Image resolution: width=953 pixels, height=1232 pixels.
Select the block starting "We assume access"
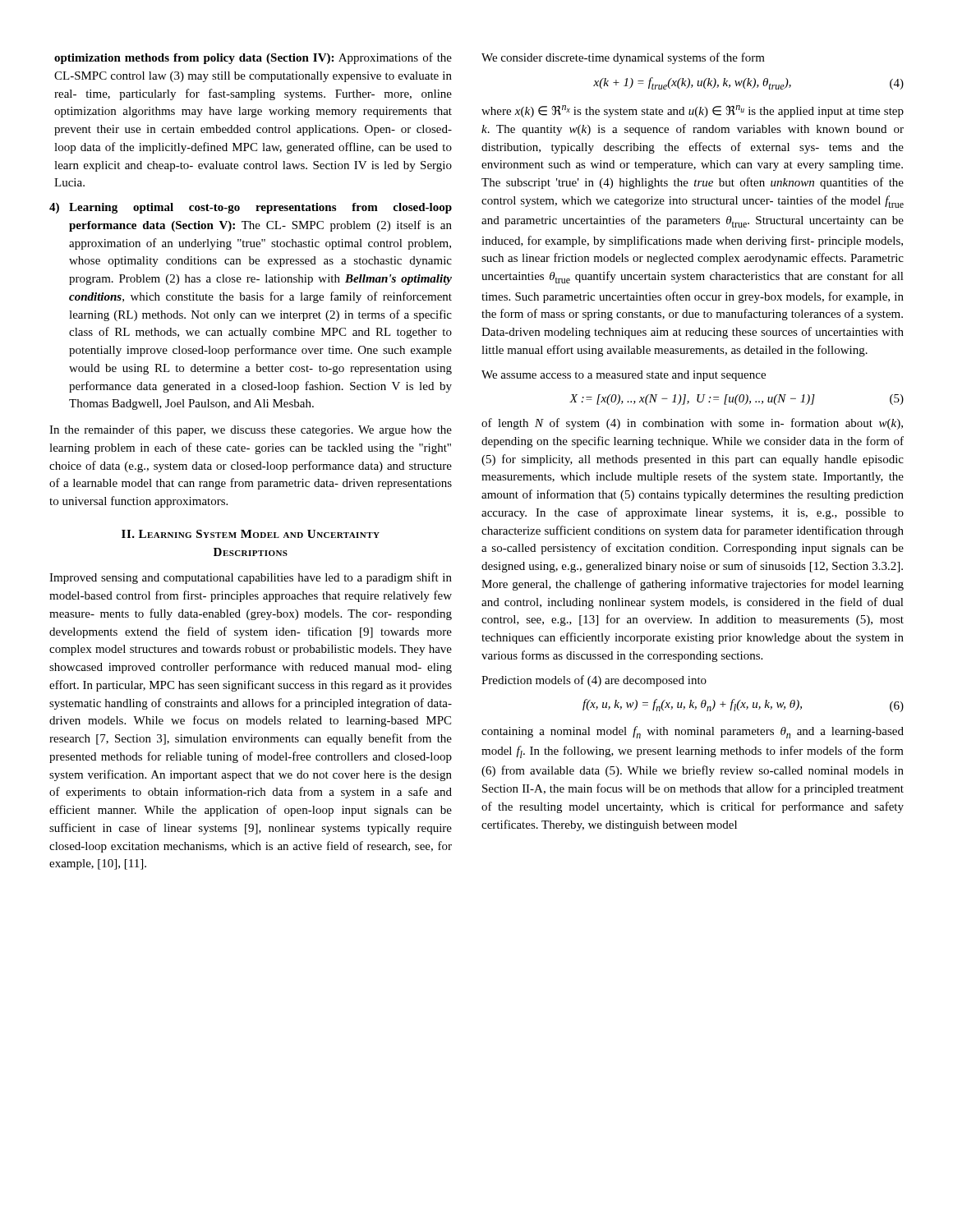693,375
